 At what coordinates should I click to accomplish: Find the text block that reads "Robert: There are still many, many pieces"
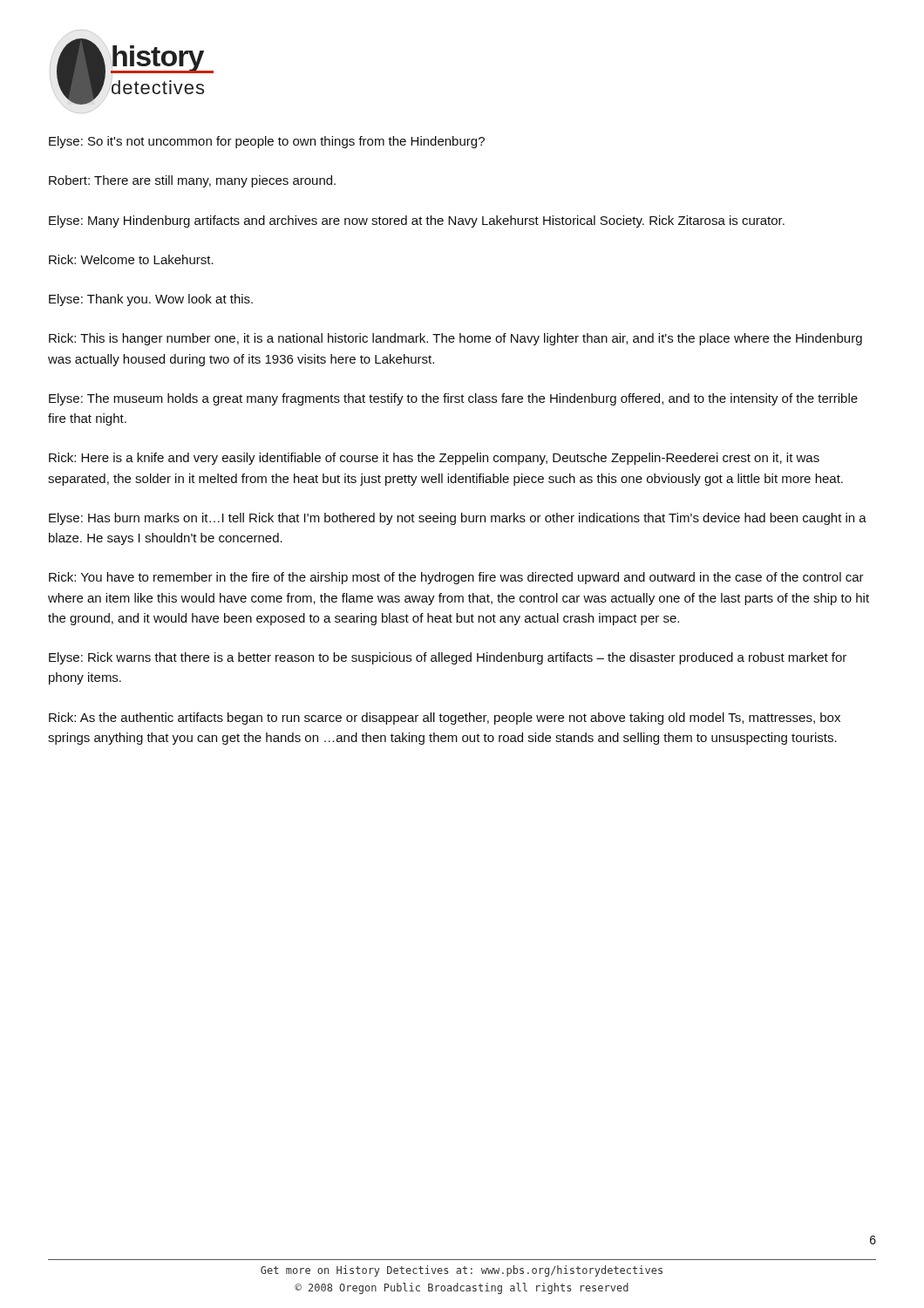[192, 180]
